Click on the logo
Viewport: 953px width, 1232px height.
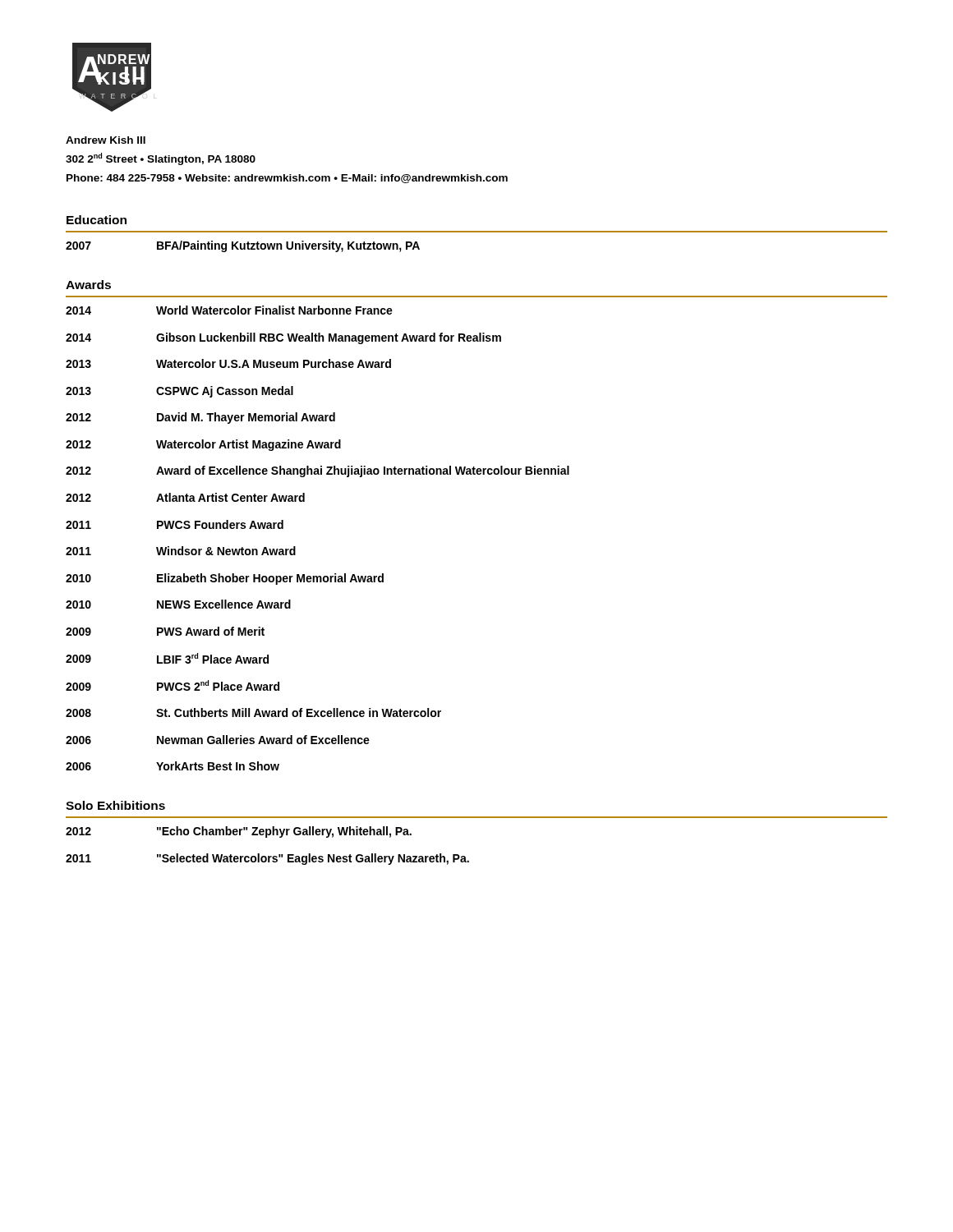(476, 79)
